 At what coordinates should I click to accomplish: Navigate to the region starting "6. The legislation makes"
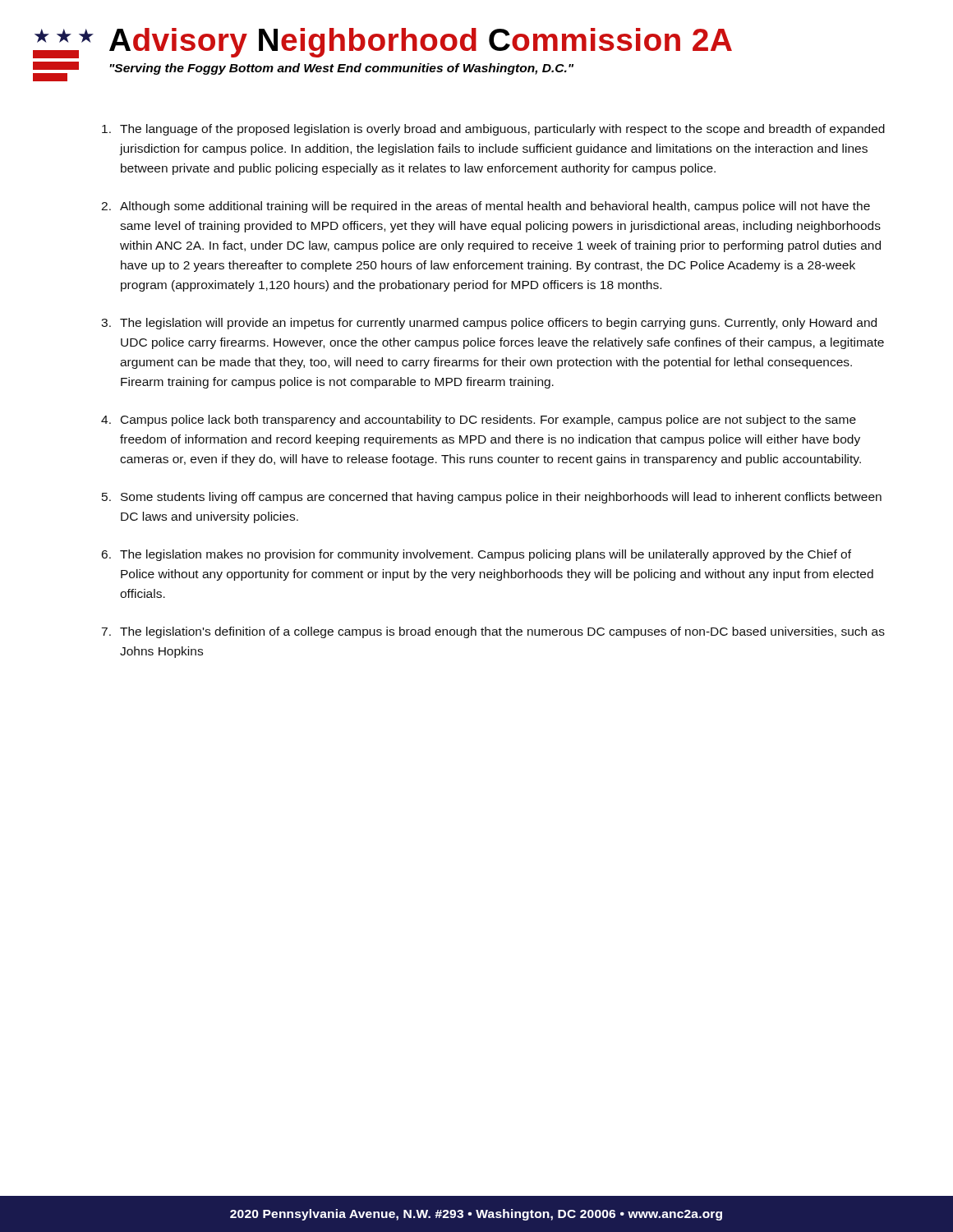coord(485,574)
